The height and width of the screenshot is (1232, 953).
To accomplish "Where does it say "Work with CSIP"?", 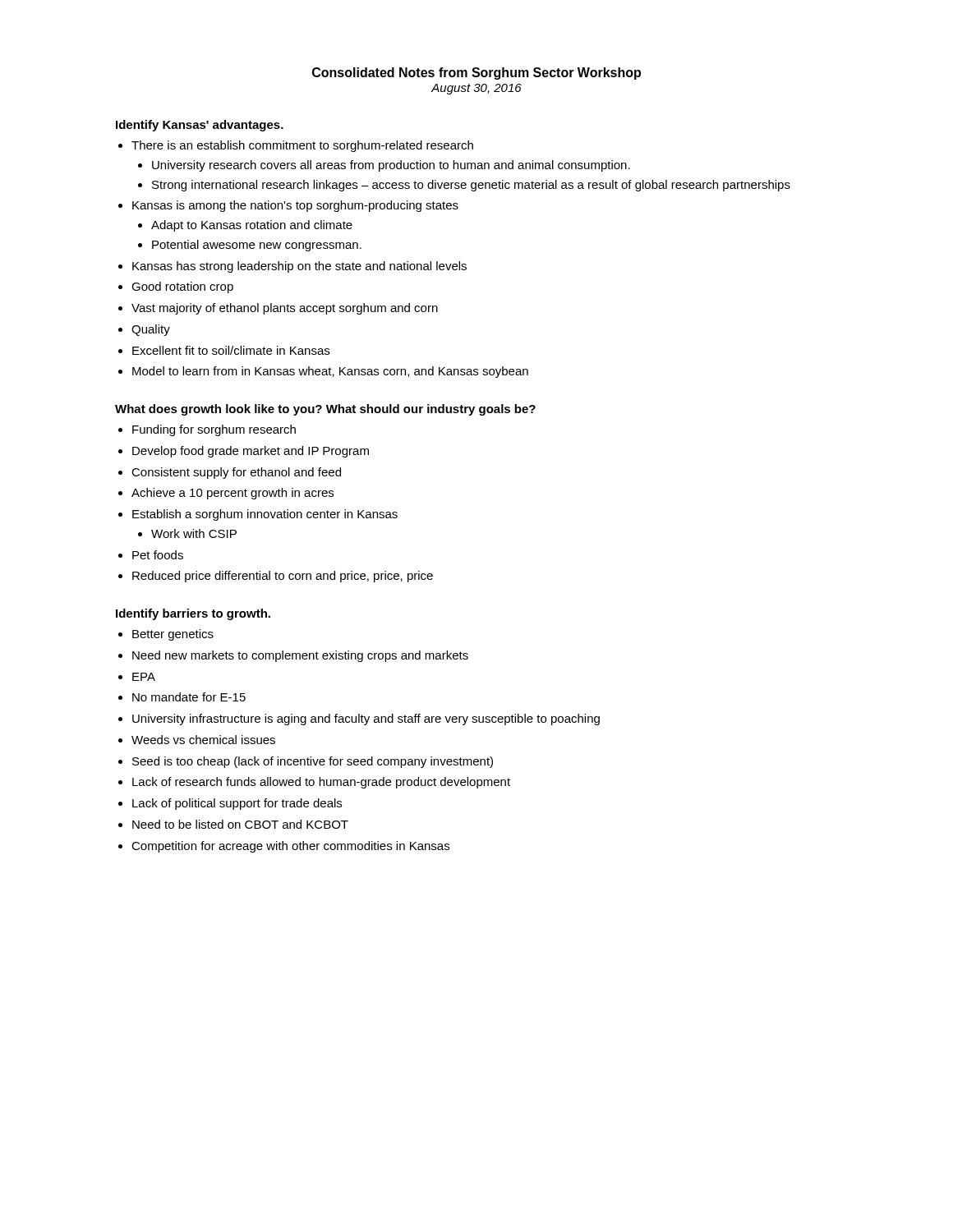I will [x=194, y=533].
